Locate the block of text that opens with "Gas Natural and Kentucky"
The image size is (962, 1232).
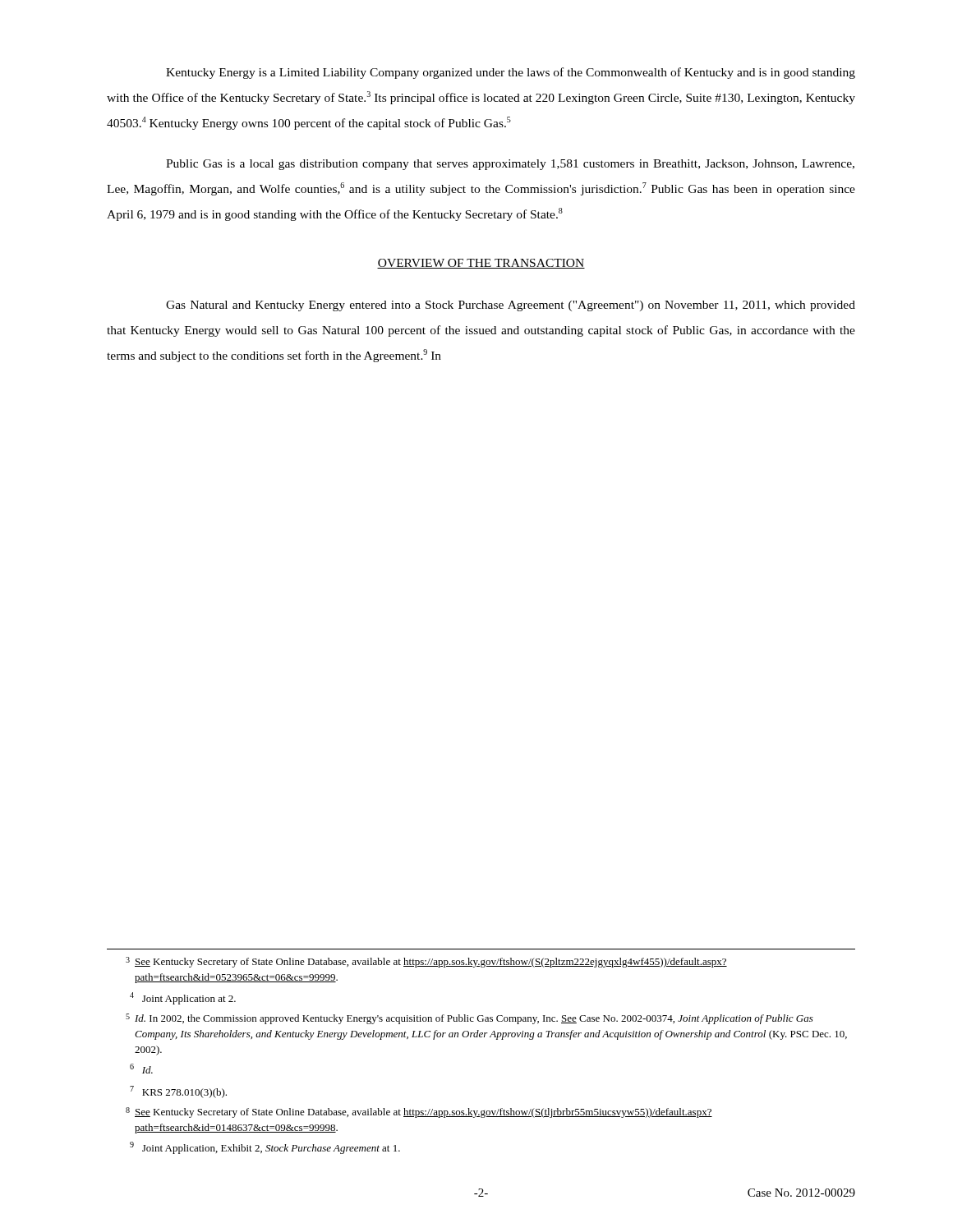pos(481,330)
